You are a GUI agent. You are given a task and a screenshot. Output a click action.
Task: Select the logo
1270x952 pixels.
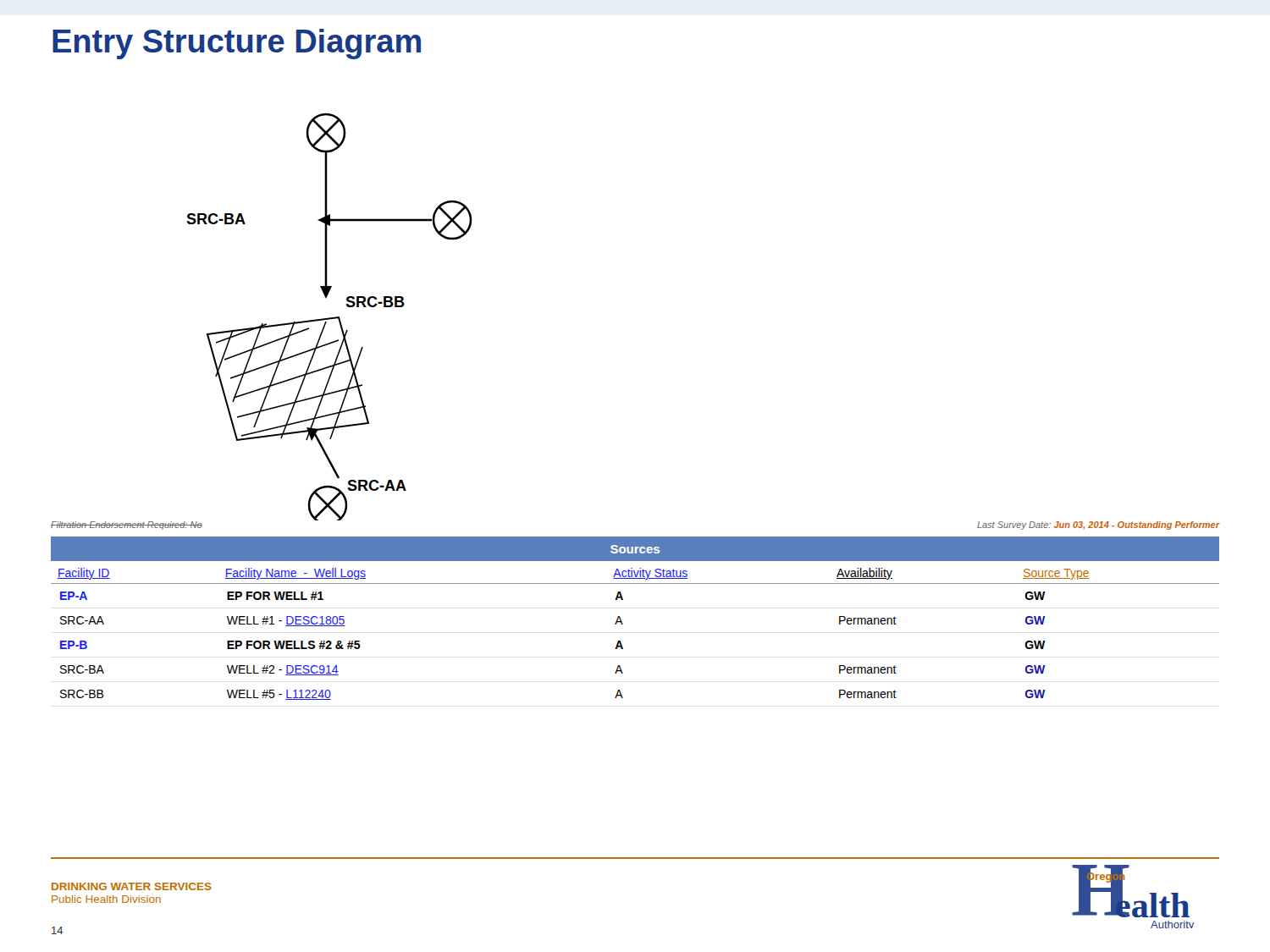tap(1145, 888)
